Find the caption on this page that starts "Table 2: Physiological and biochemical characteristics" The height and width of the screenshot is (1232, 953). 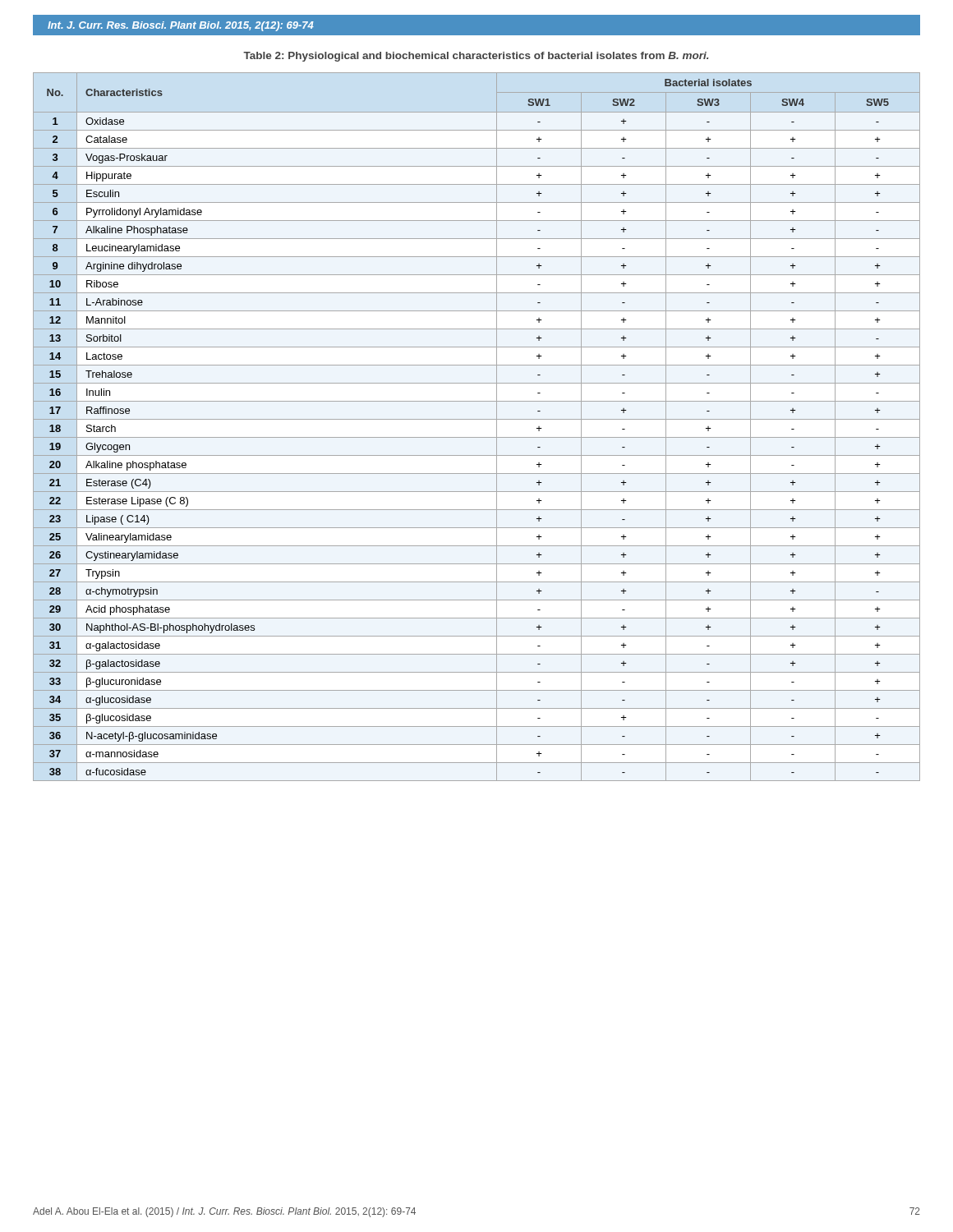476,55
